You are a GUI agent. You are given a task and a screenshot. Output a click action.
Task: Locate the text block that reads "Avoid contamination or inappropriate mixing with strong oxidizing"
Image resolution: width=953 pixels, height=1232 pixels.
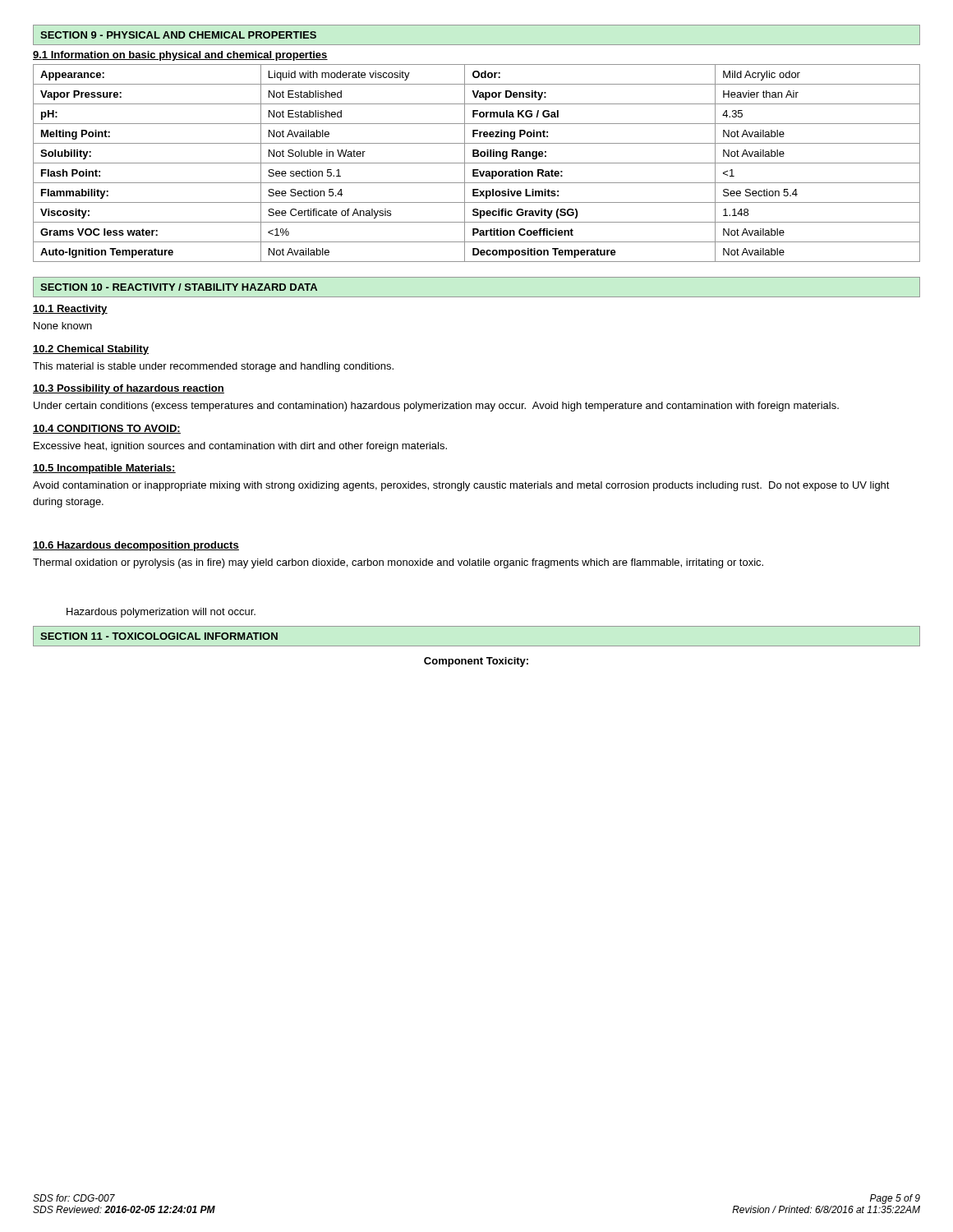(x=461, y=493)
